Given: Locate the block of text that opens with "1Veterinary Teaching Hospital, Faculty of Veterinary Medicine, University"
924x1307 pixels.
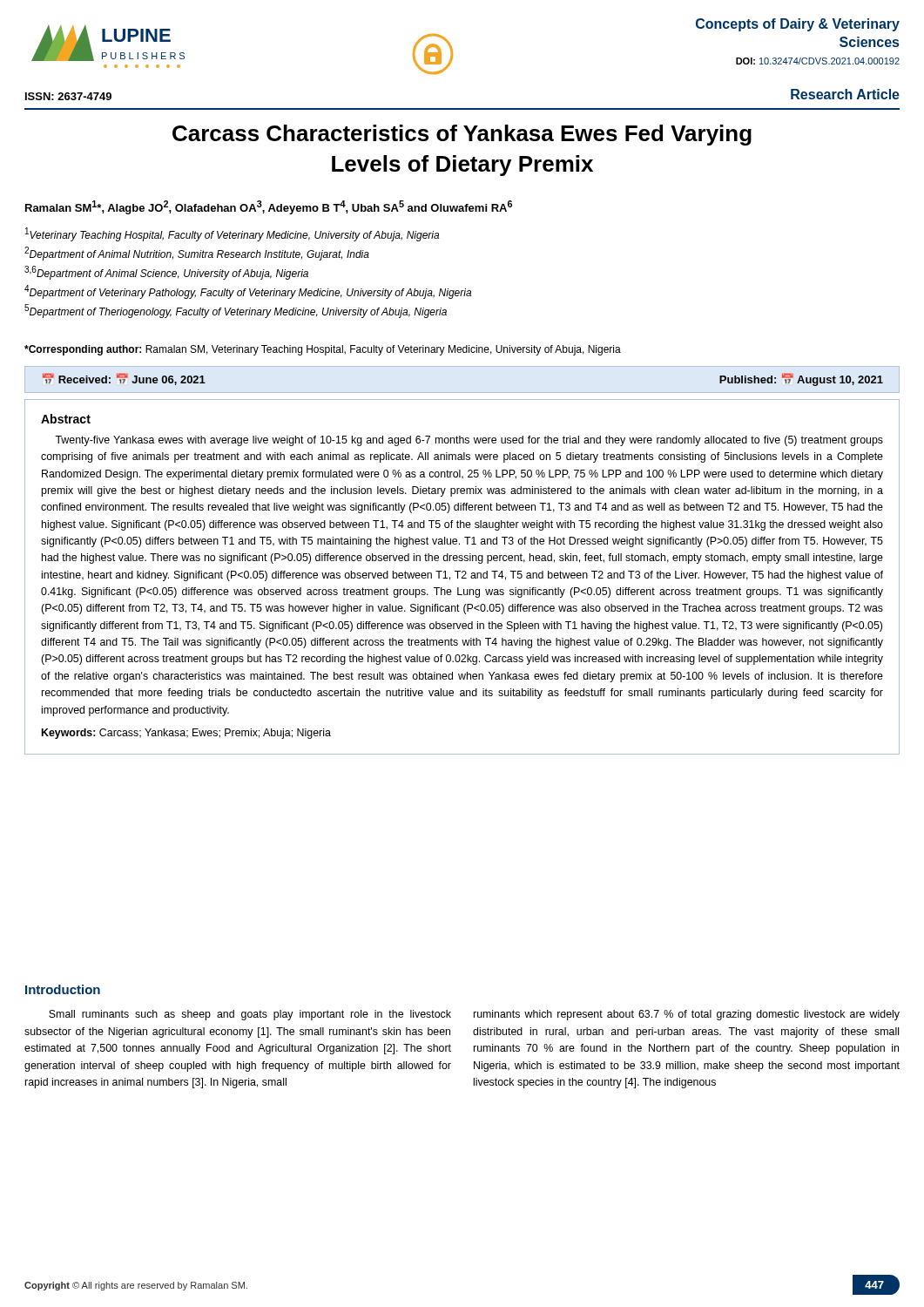Looking at the screenshot, I should click(232, 234).
